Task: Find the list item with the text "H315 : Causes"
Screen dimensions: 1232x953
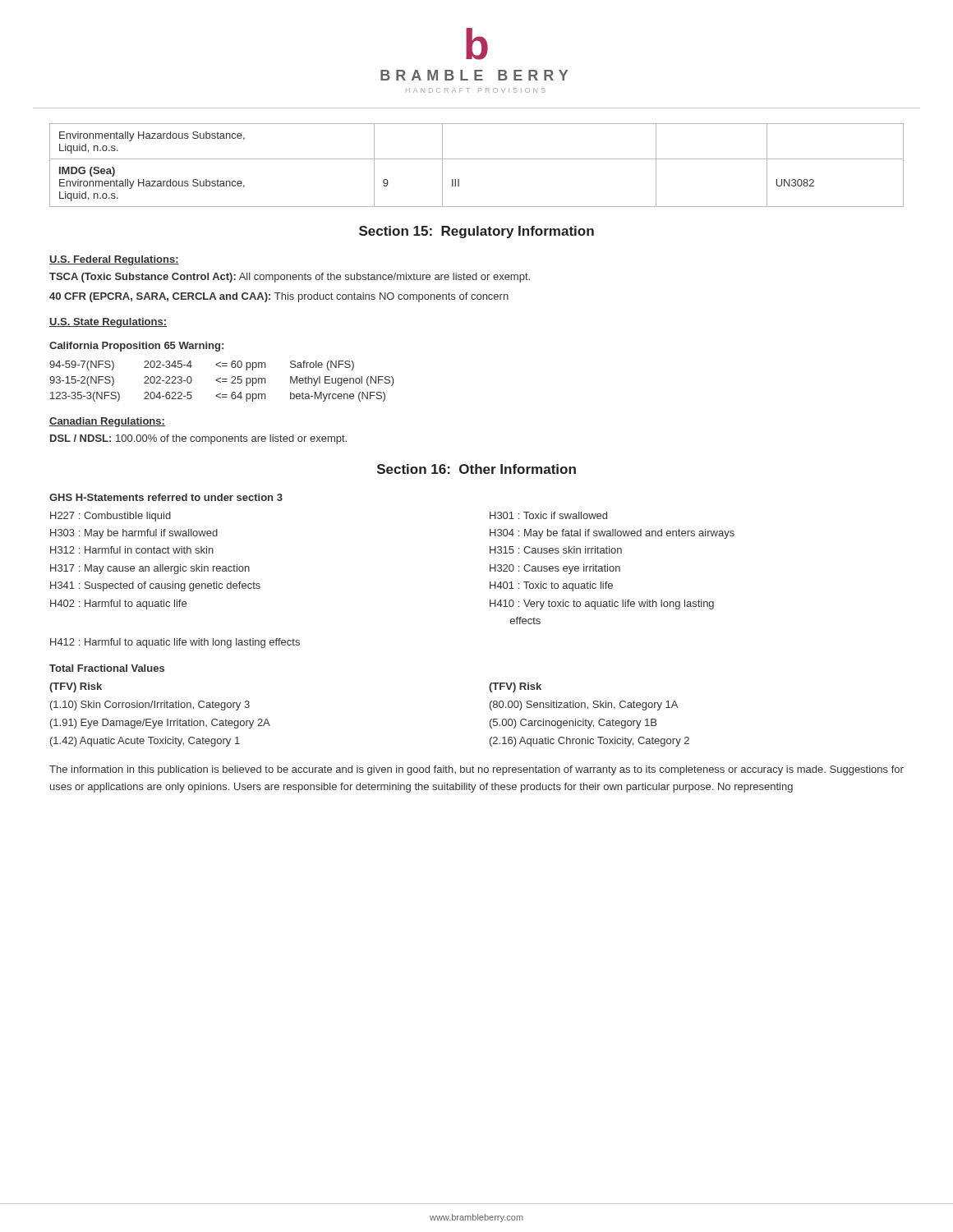Action: (556, 550)
